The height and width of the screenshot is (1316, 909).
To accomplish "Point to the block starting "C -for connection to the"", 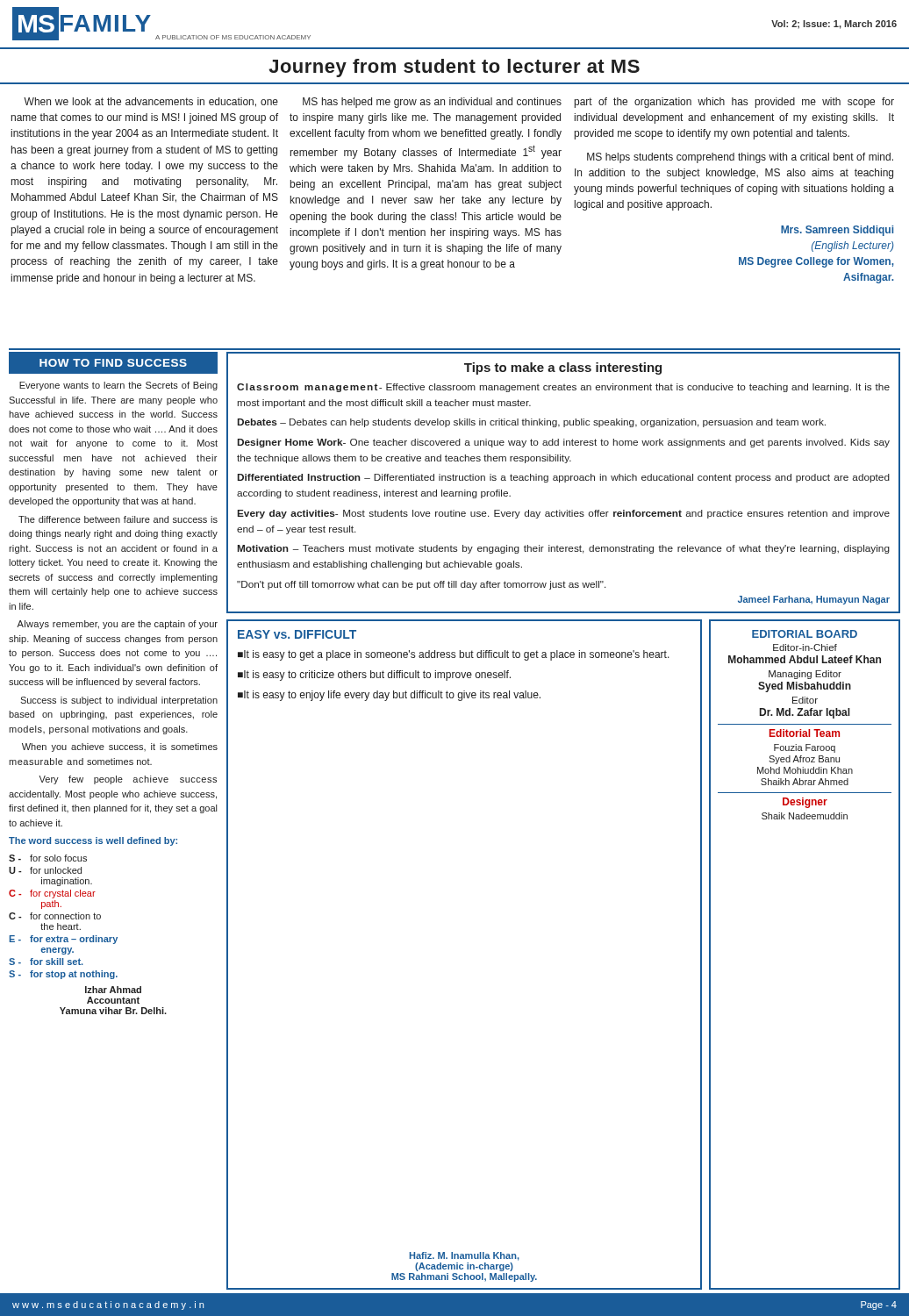I will [55, 921].
